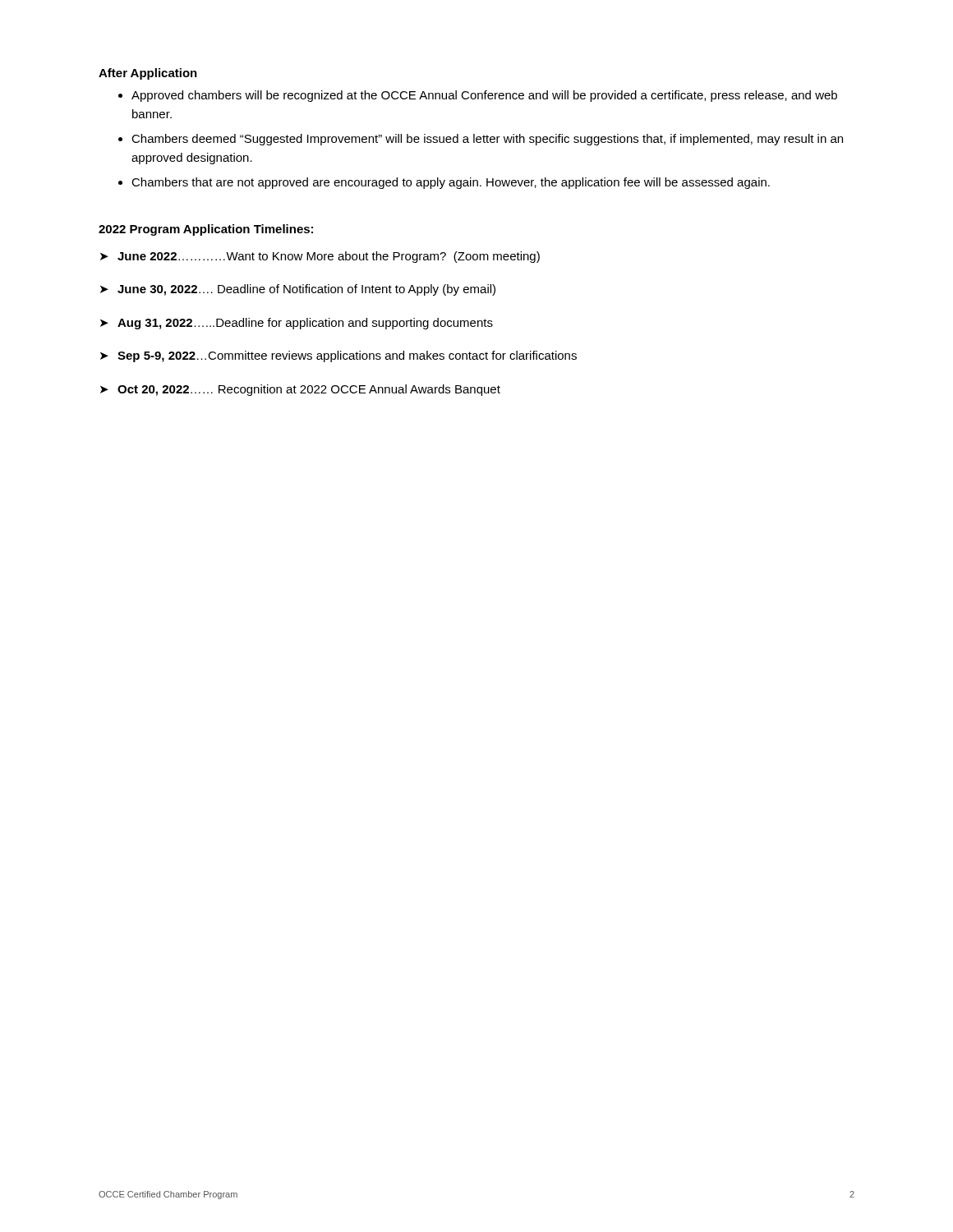Locate the element starting "Chambers deemed “Suggested Improvement” will be issued"
This screenshot has width=953, height=1232.
click(488, 148)
